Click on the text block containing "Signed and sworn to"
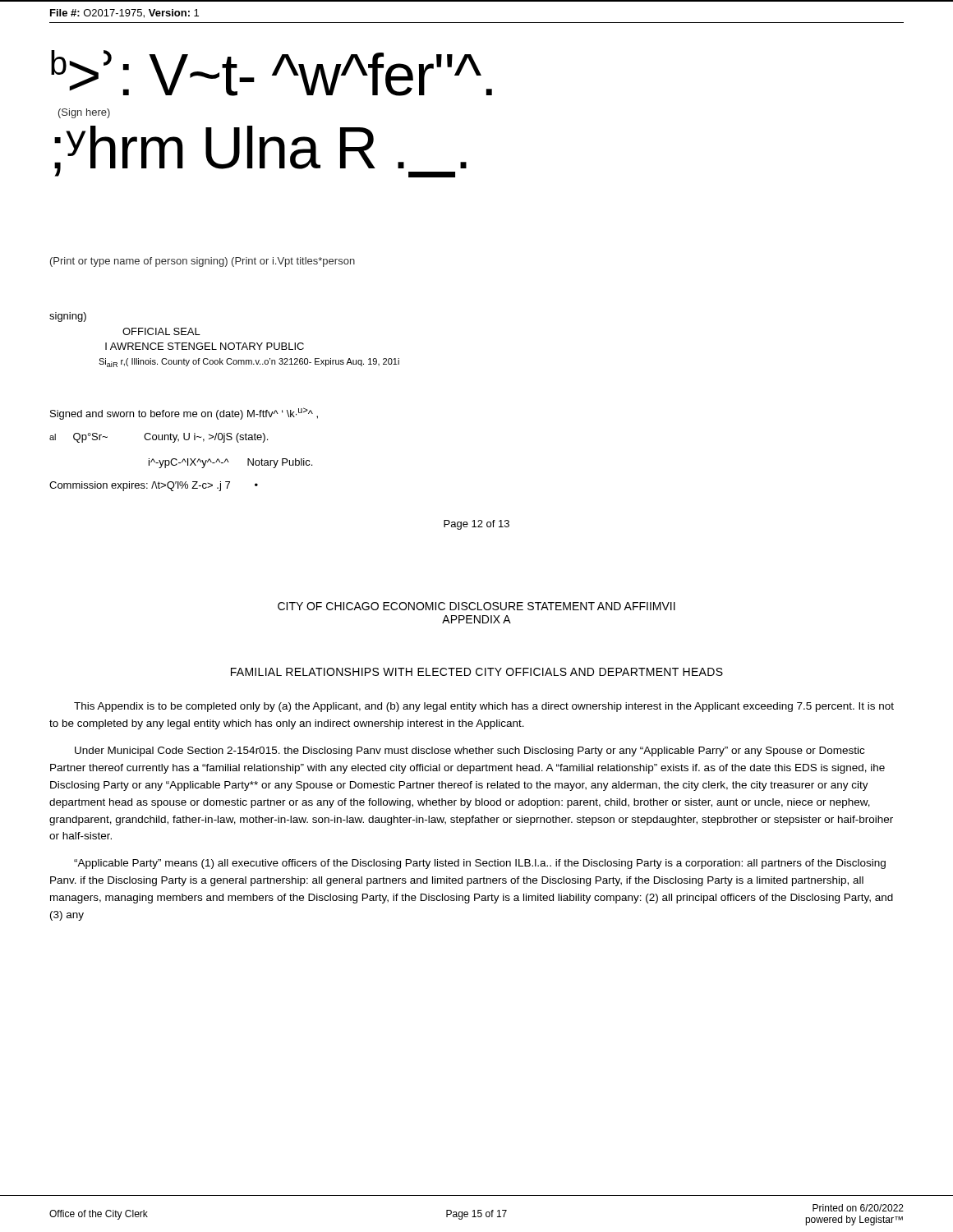The width and height of the screenshot is (953, 1232). click(184, 414)
